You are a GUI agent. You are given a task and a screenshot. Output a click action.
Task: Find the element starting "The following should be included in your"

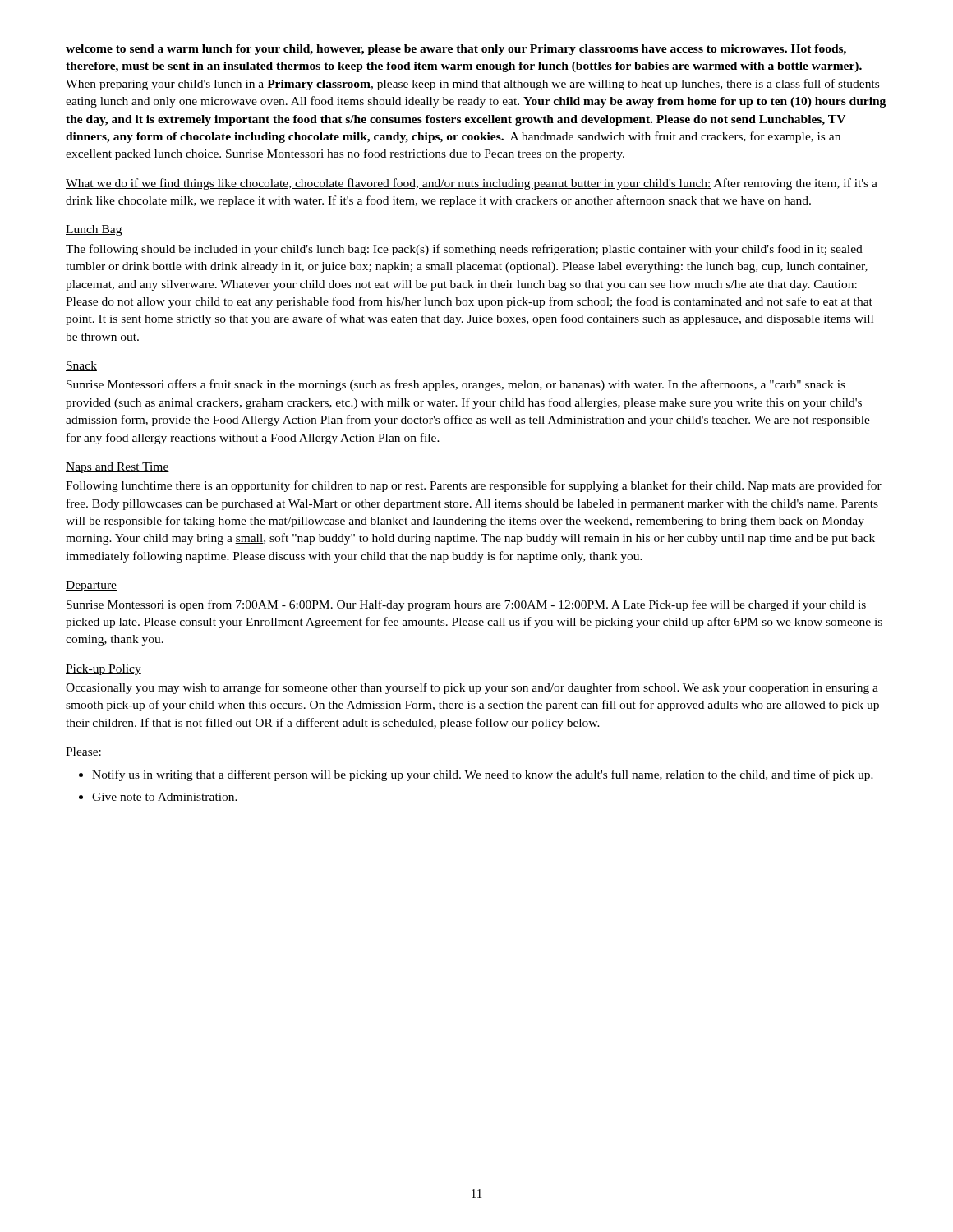click(x=470, y=292)
